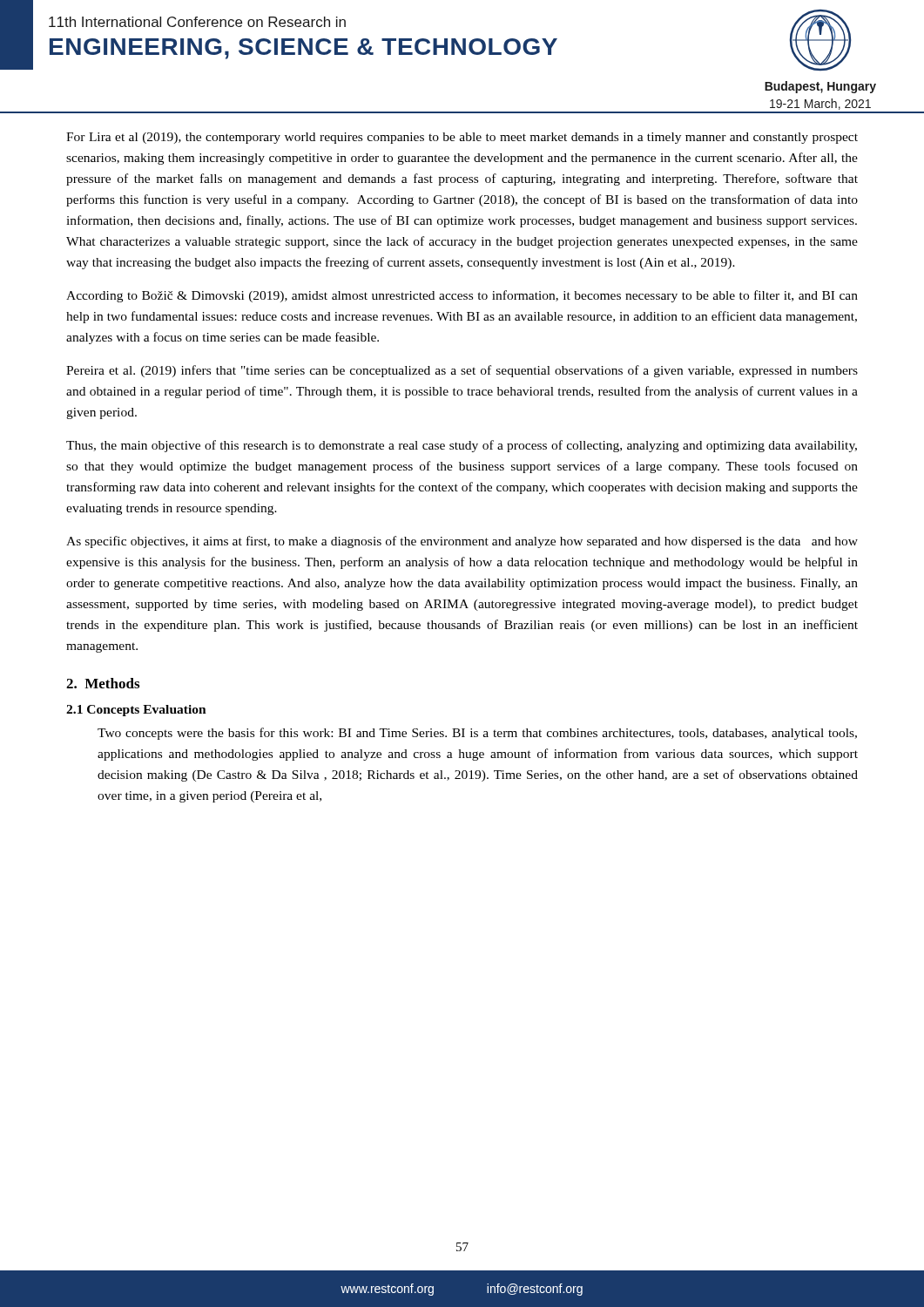Where does it say "2. Methods"?

tap(103, 683)
